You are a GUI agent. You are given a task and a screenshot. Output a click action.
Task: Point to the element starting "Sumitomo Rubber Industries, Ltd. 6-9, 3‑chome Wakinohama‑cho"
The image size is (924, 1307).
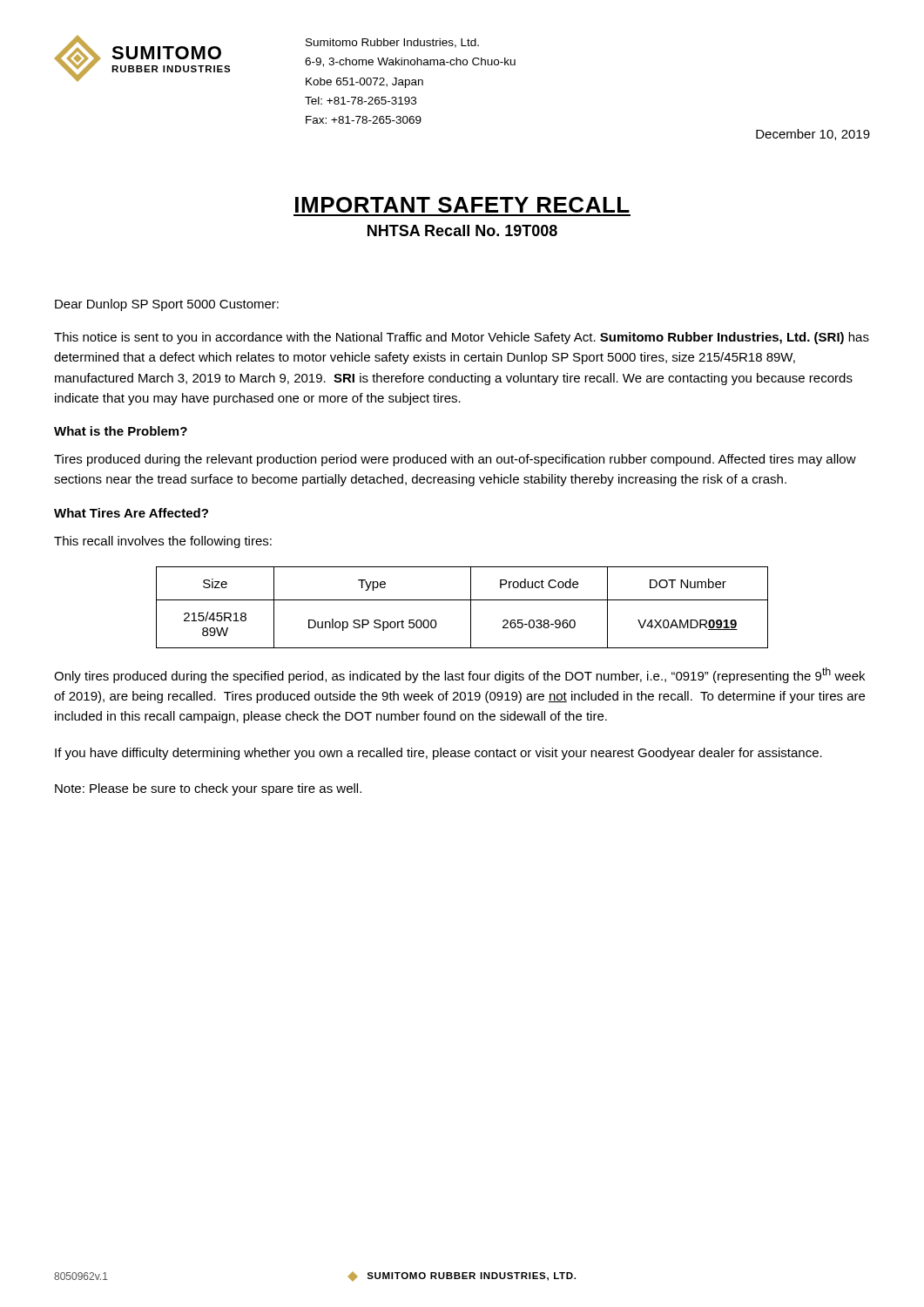(410, 81)
